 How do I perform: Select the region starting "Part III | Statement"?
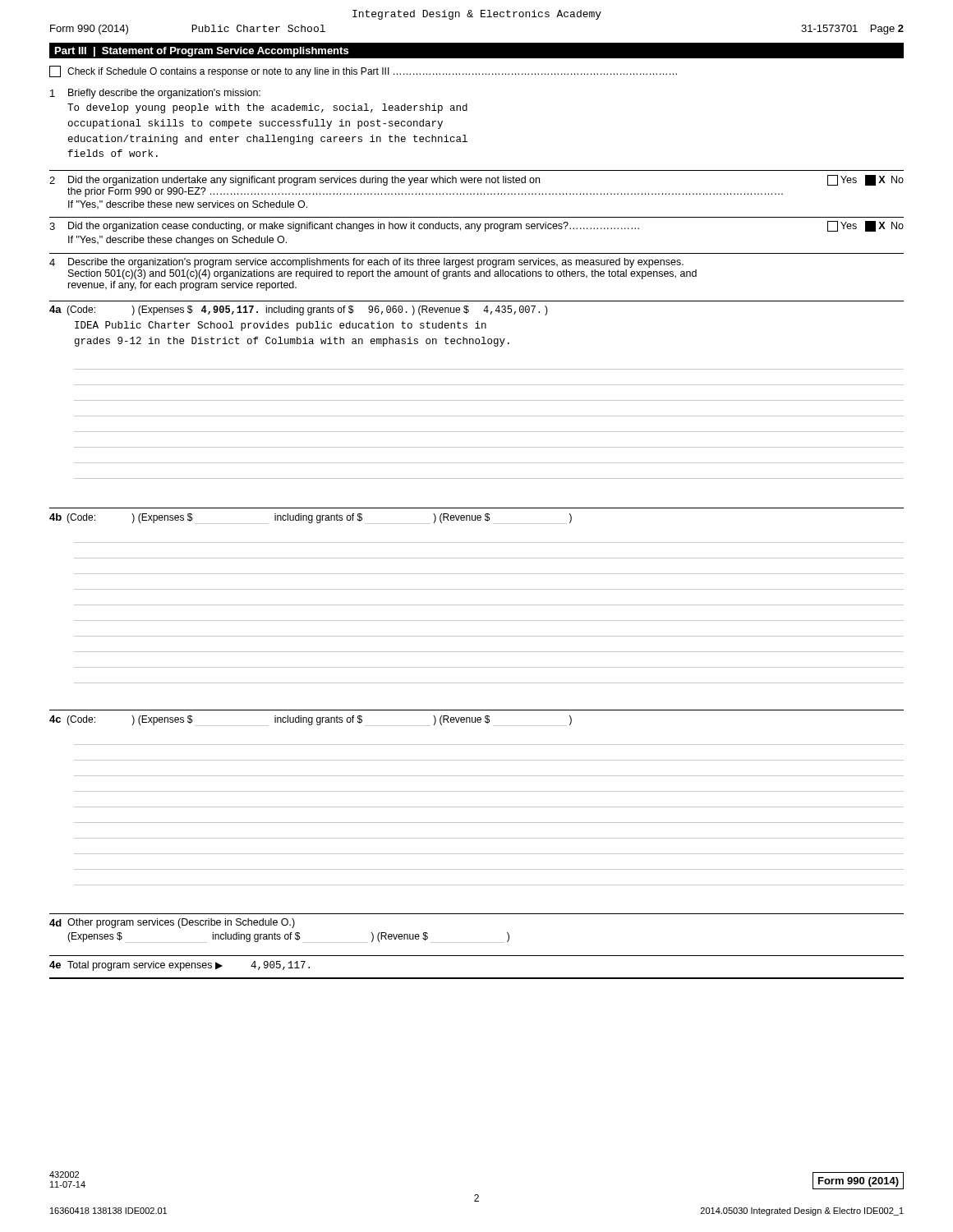click(x=202, y=51)
